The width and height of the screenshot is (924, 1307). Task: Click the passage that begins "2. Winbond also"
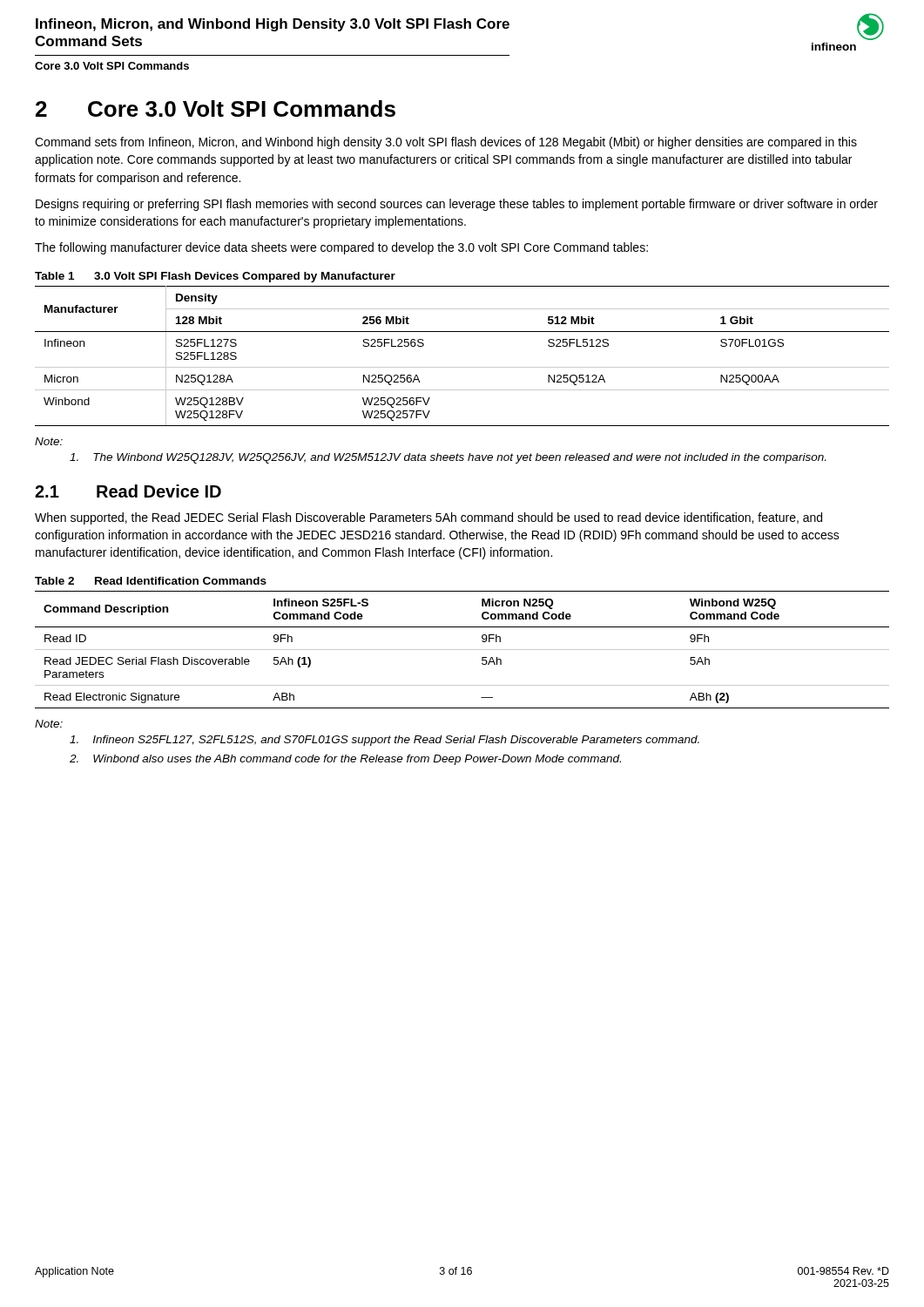346,759
